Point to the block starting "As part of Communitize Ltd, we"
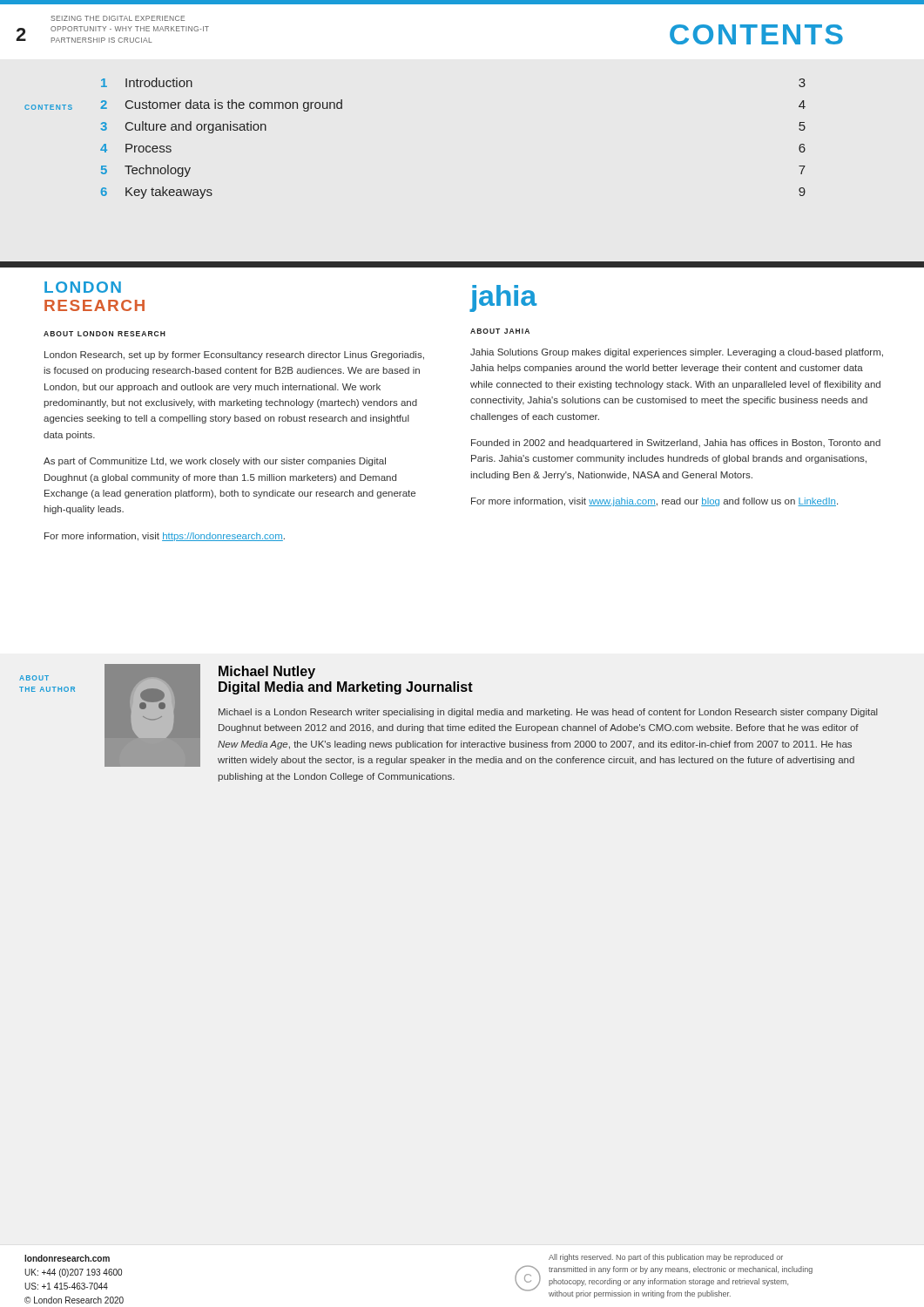 [x=230, y=485]
